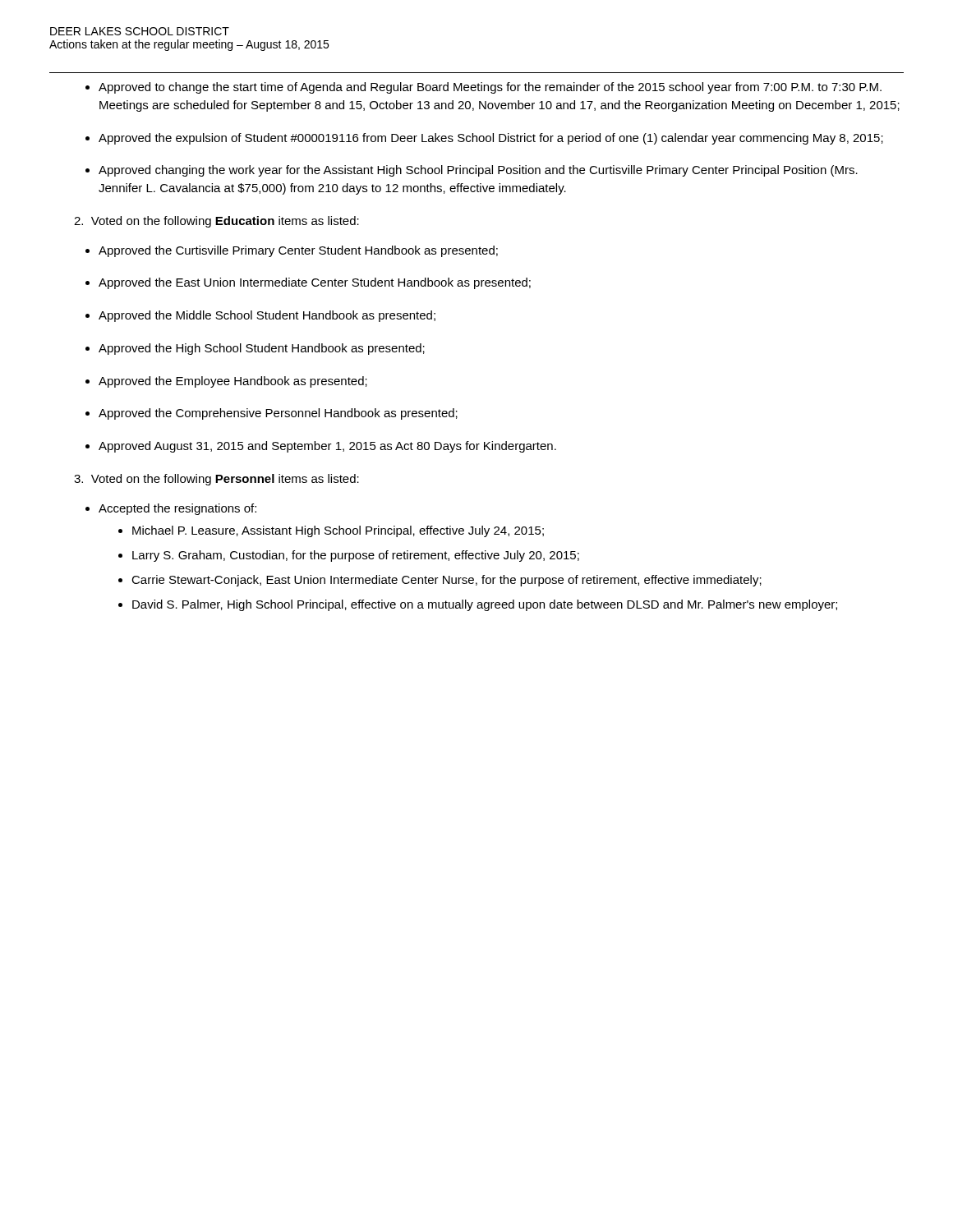Click on the list item that says "Approved the Comprehensive Personnel Handbook as"
The image size is (953, 1232).
coord(278,413)
